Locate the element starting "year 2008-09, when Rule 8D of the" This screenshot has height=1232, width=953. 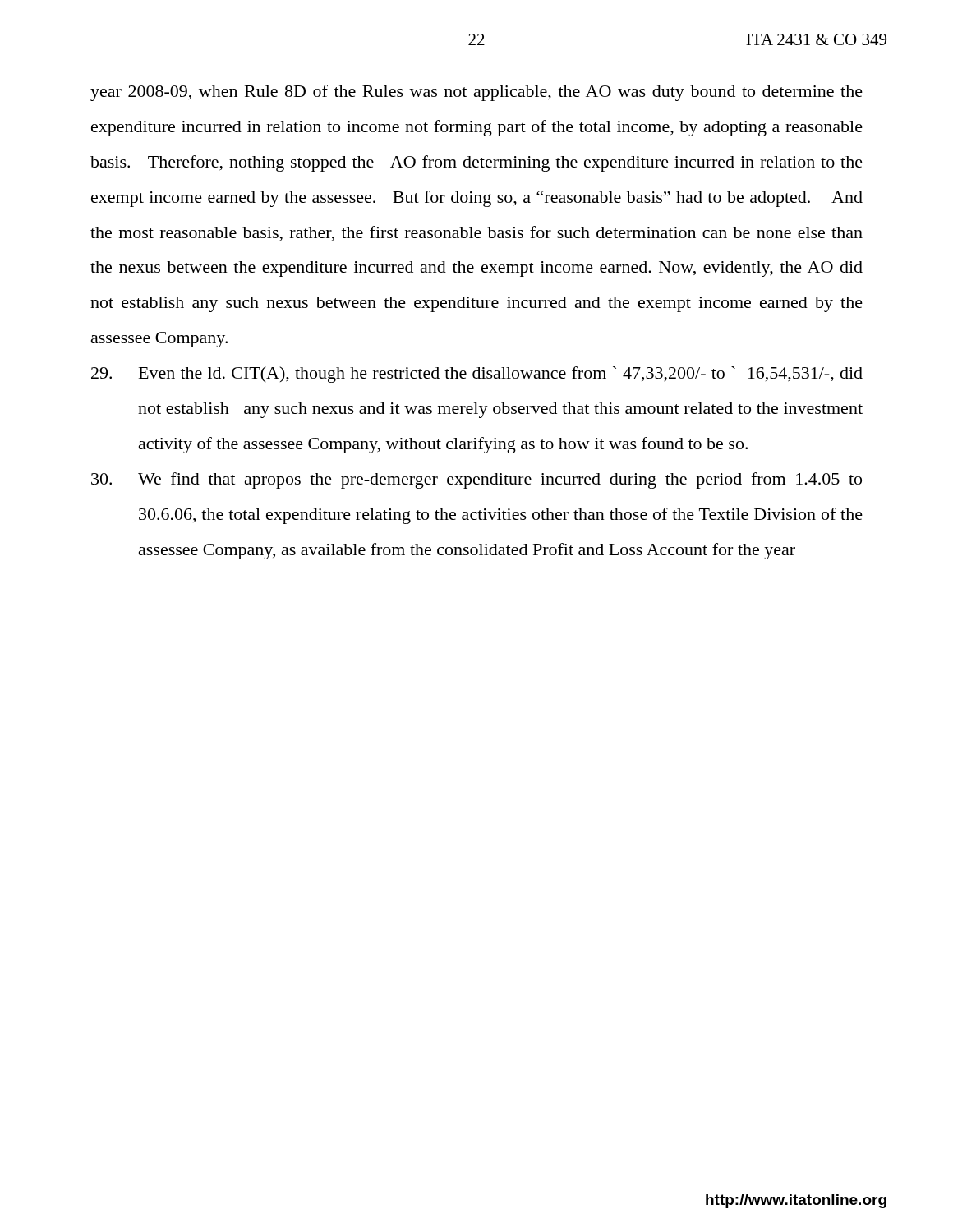[x=476, y=214]
